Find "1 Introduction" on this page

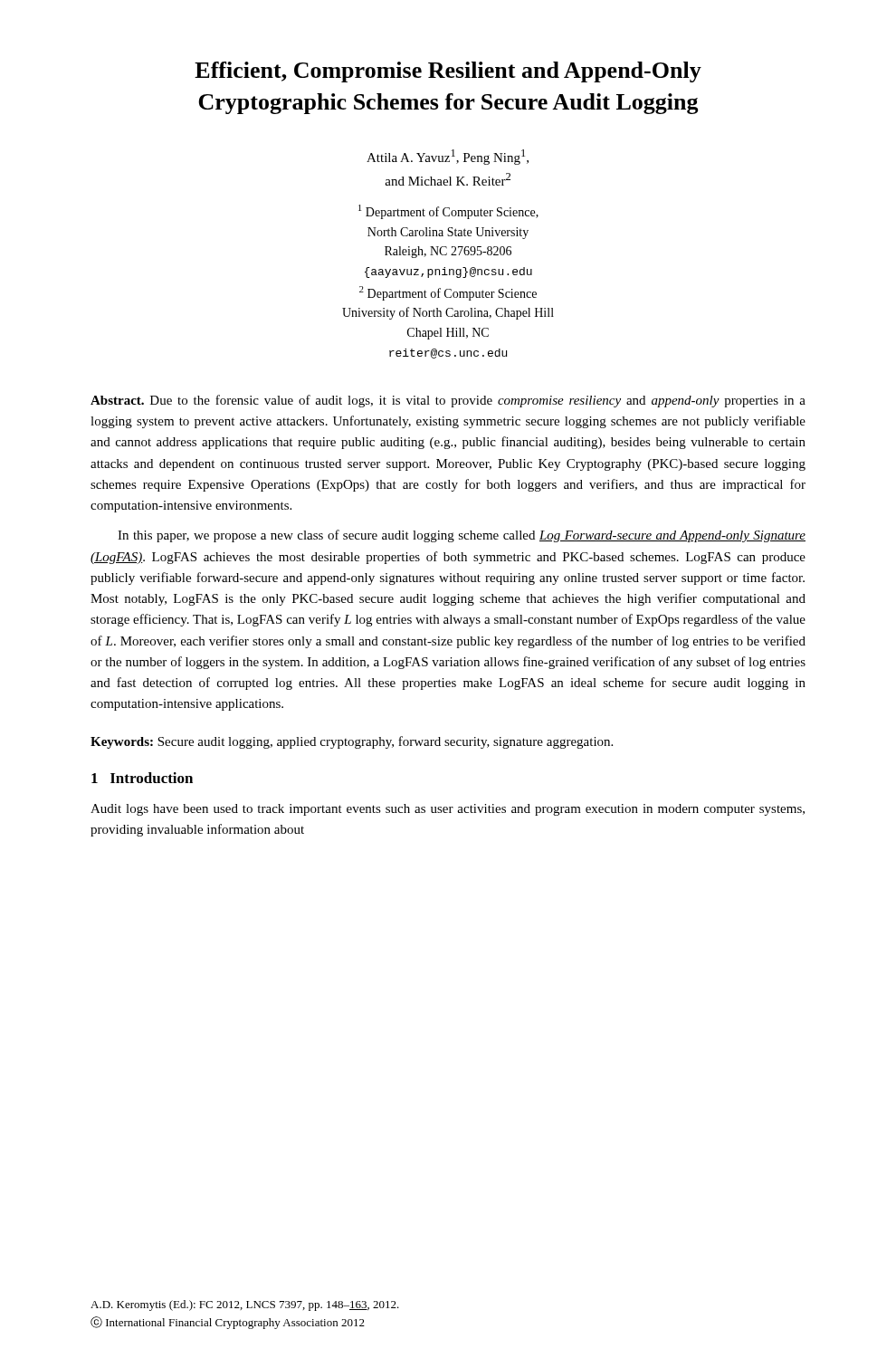(x=142, y=778)
